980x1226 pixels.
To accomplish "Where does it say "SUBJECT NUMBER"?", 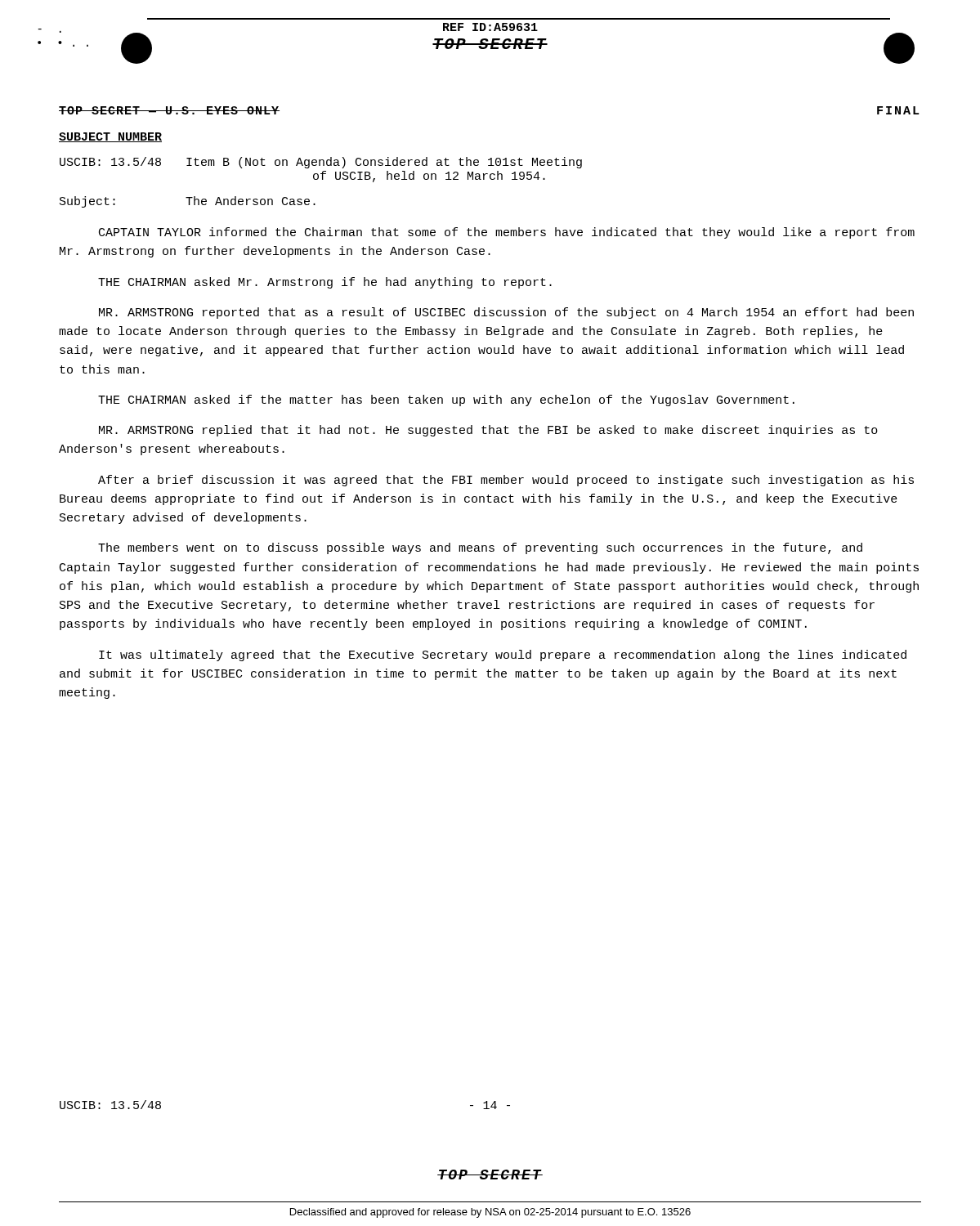I will coord(110,138).
